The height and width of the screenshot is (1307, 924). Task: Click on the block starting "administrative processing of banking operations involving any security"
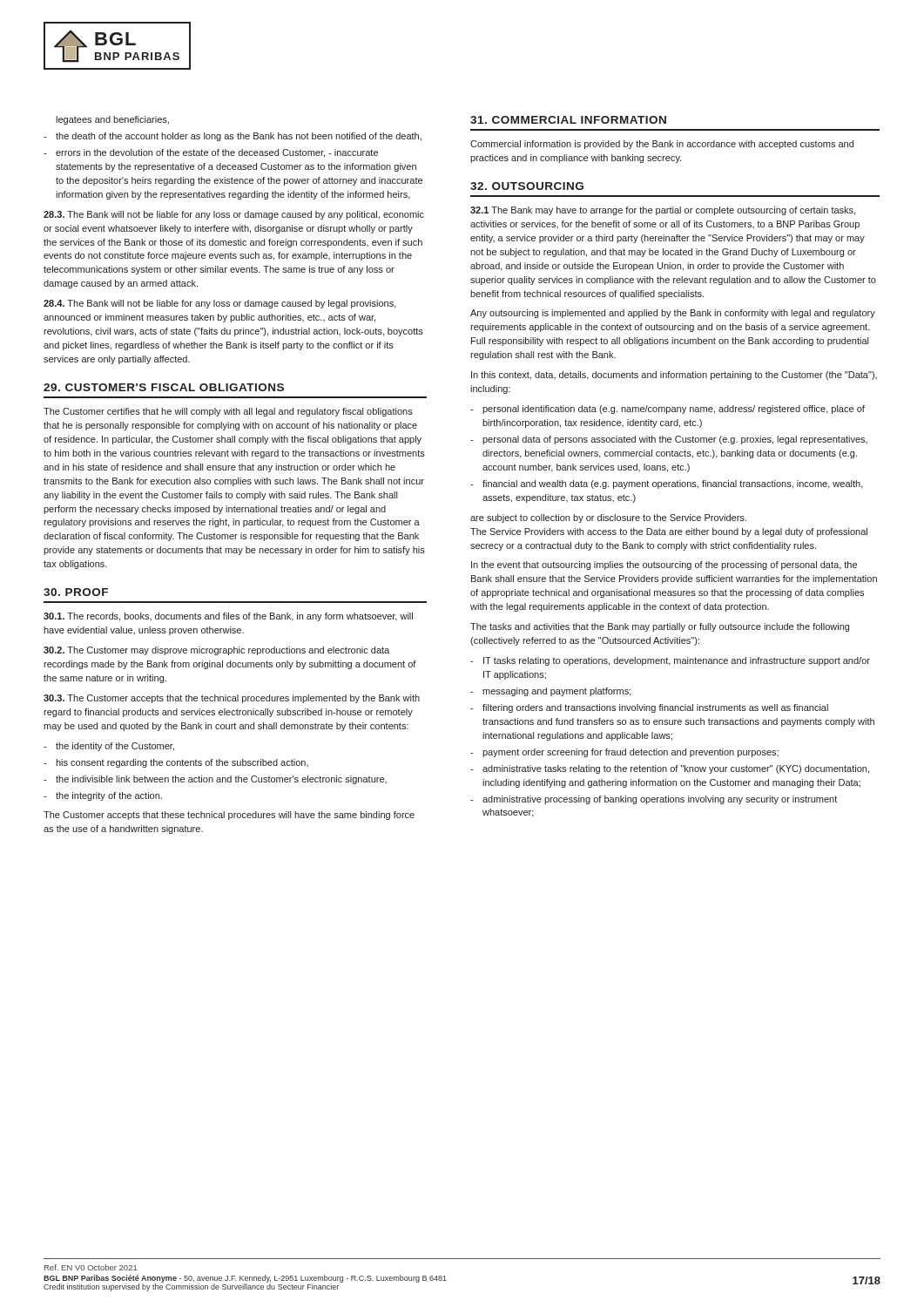[660, 806]
